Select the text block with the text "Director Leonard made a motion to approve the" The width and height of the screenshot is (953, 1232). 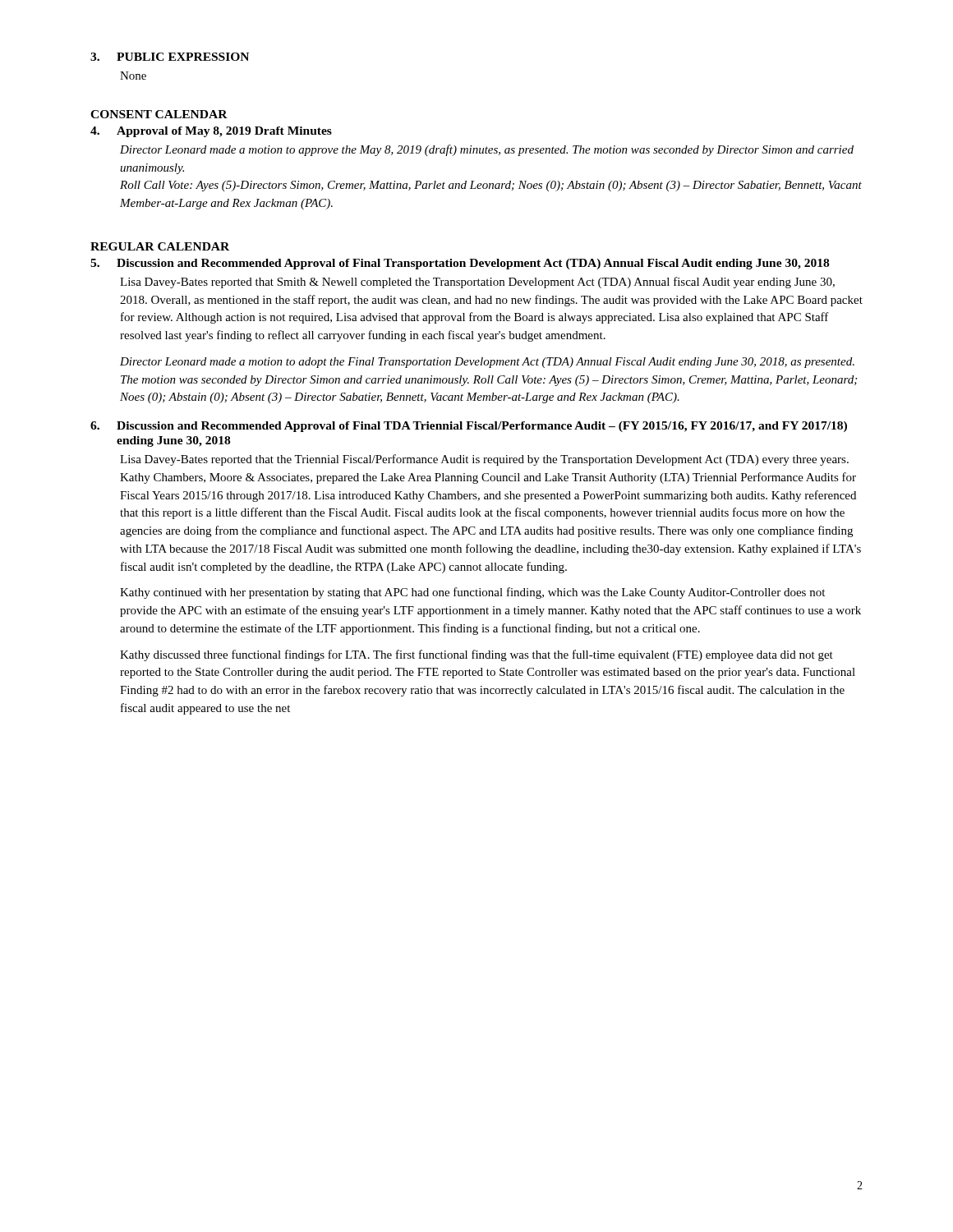pos(491,176)
